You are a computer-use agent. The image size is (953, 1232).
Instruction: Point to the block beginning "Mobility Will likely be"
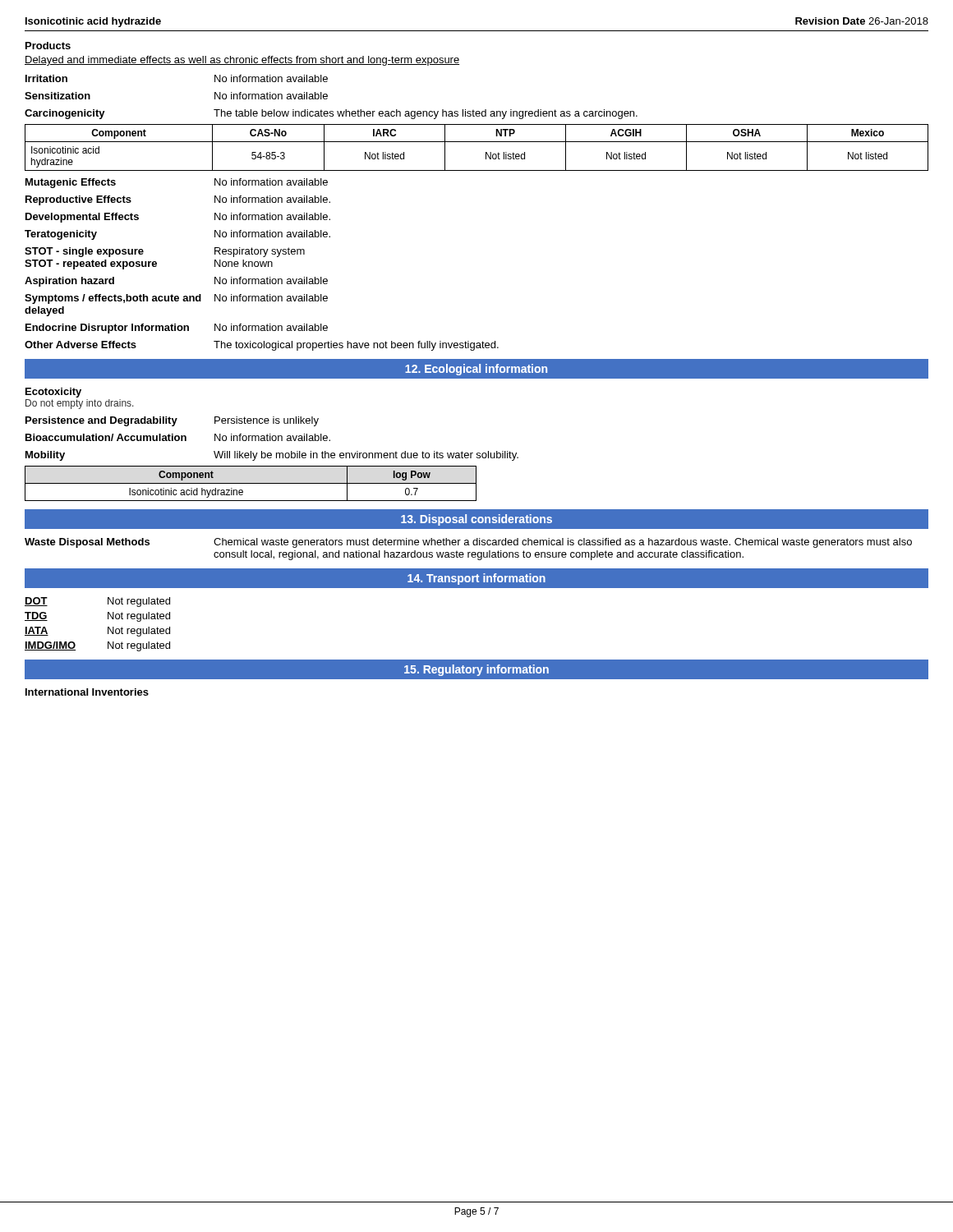click(272, 455)
